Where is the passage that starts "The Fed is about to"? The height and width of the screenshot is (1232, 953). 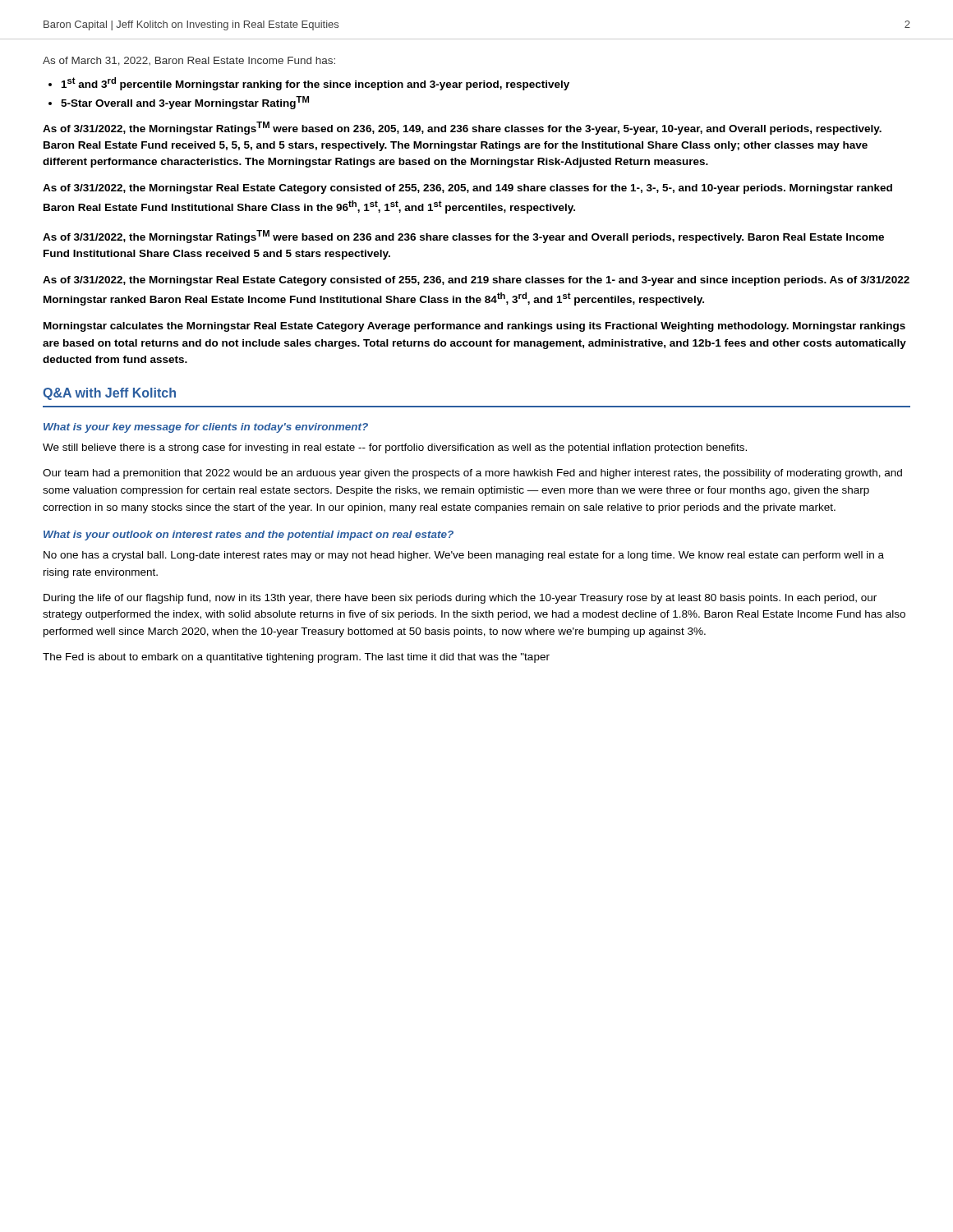296,657
